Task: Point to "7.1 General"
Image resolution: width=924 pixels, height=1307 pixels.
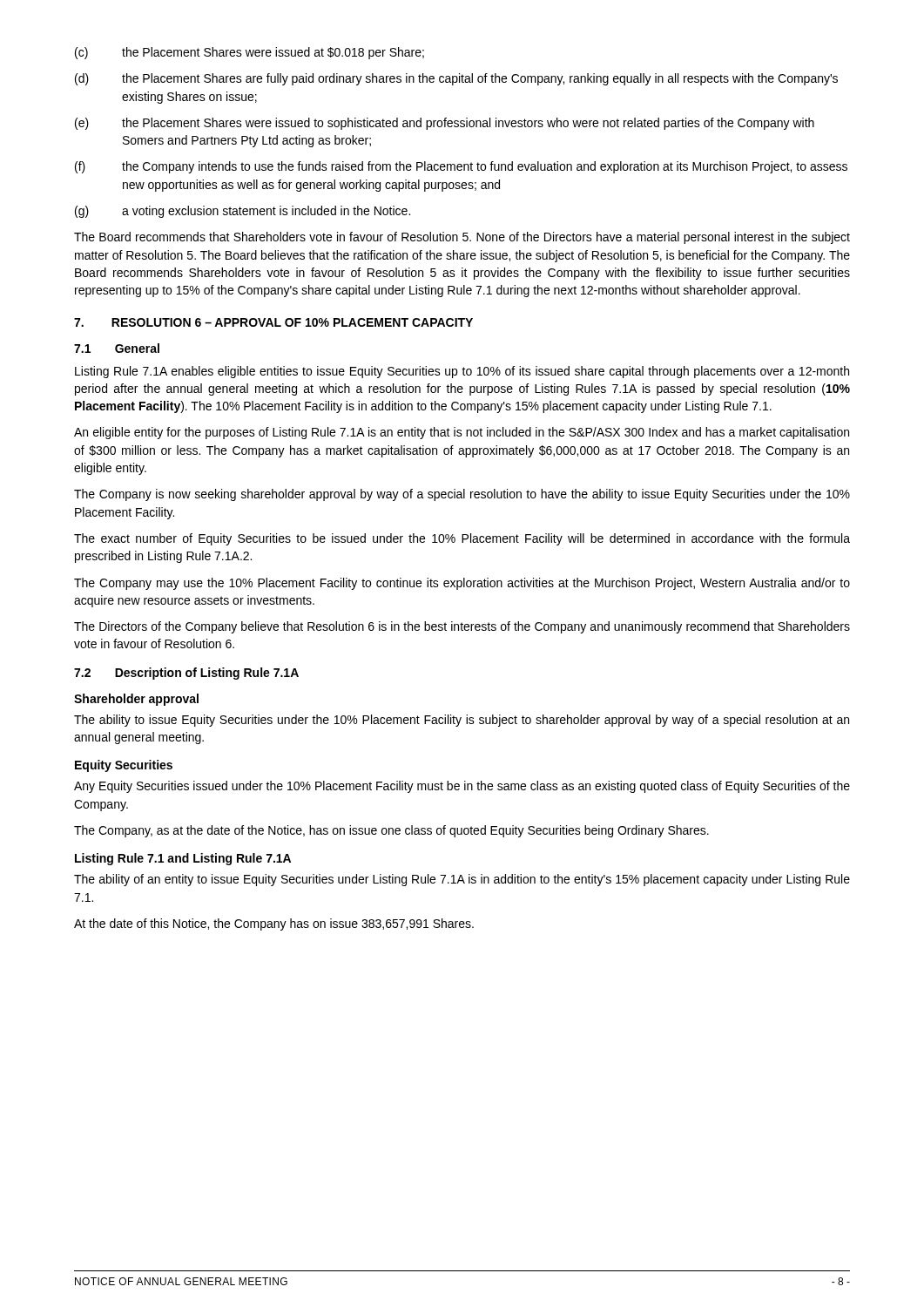Action: [117, 348]
